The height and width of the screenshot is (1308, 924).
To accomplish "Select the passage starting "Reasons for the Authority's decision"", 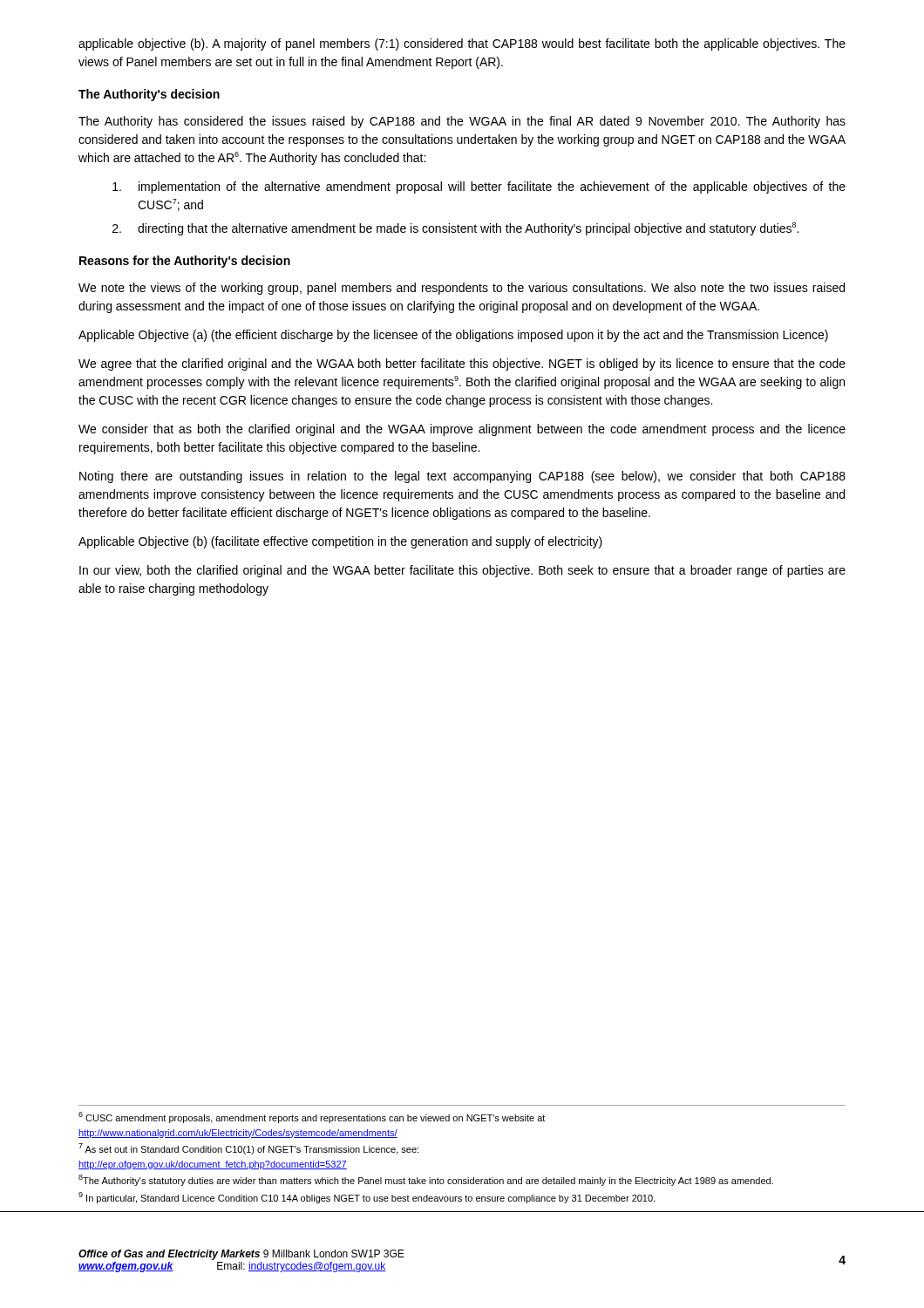I will point(185,262).
